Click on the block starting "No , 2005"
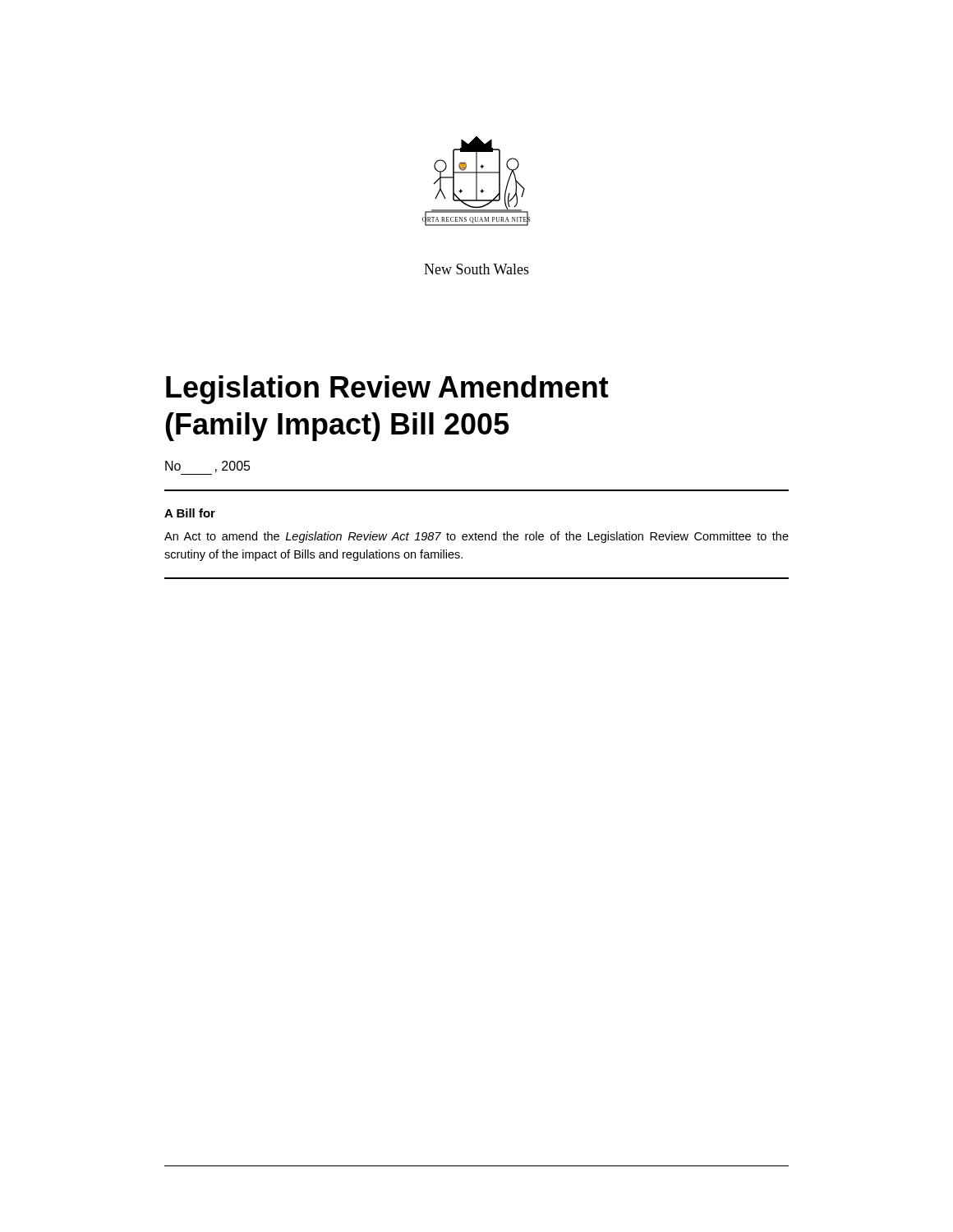The width and height of the screenshot is (953, 1232). coord(207,467)
